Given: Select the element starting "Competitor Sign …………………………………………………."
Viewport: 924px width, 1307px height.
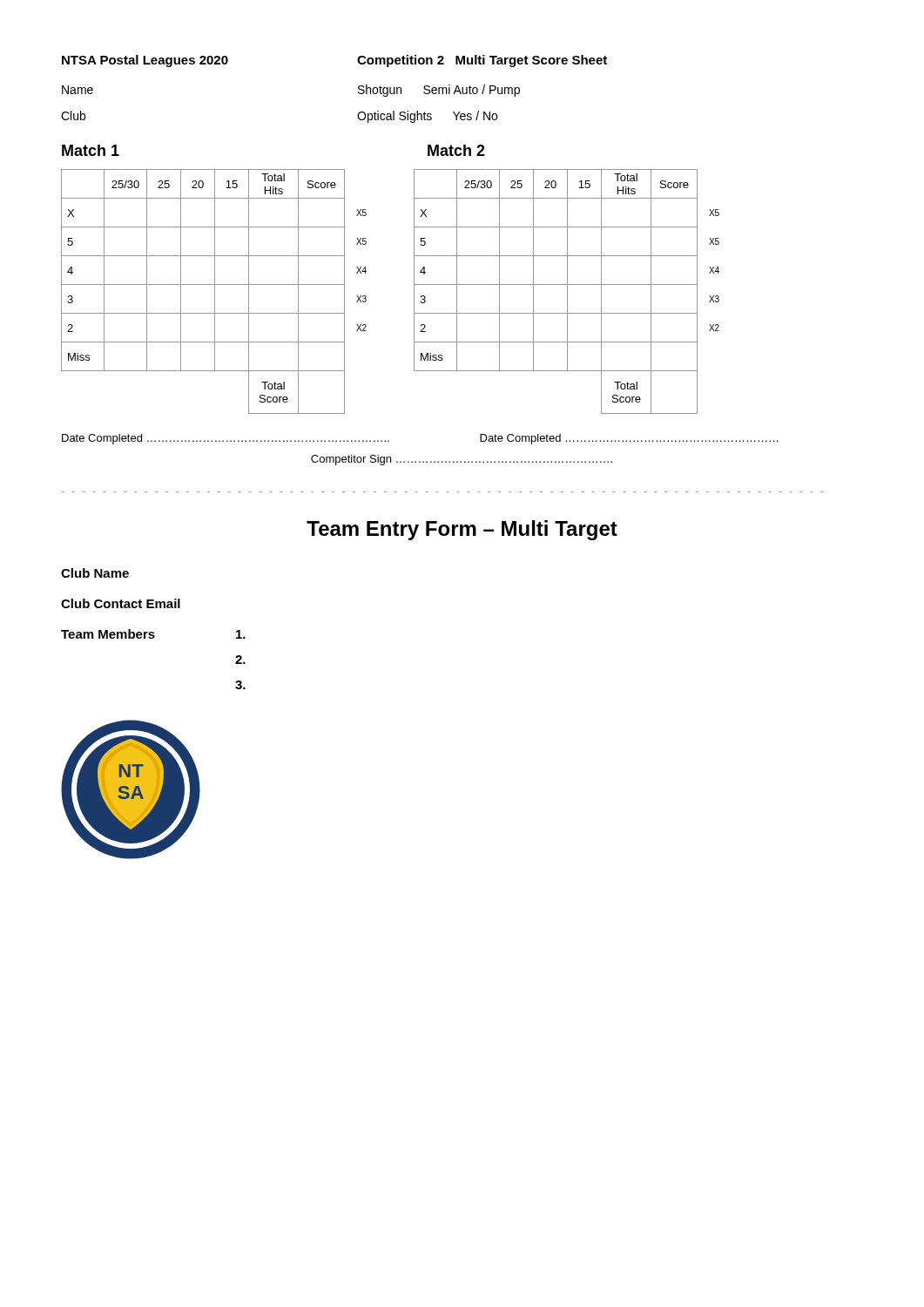Looking at the screenshot, I should coord(462,459).
